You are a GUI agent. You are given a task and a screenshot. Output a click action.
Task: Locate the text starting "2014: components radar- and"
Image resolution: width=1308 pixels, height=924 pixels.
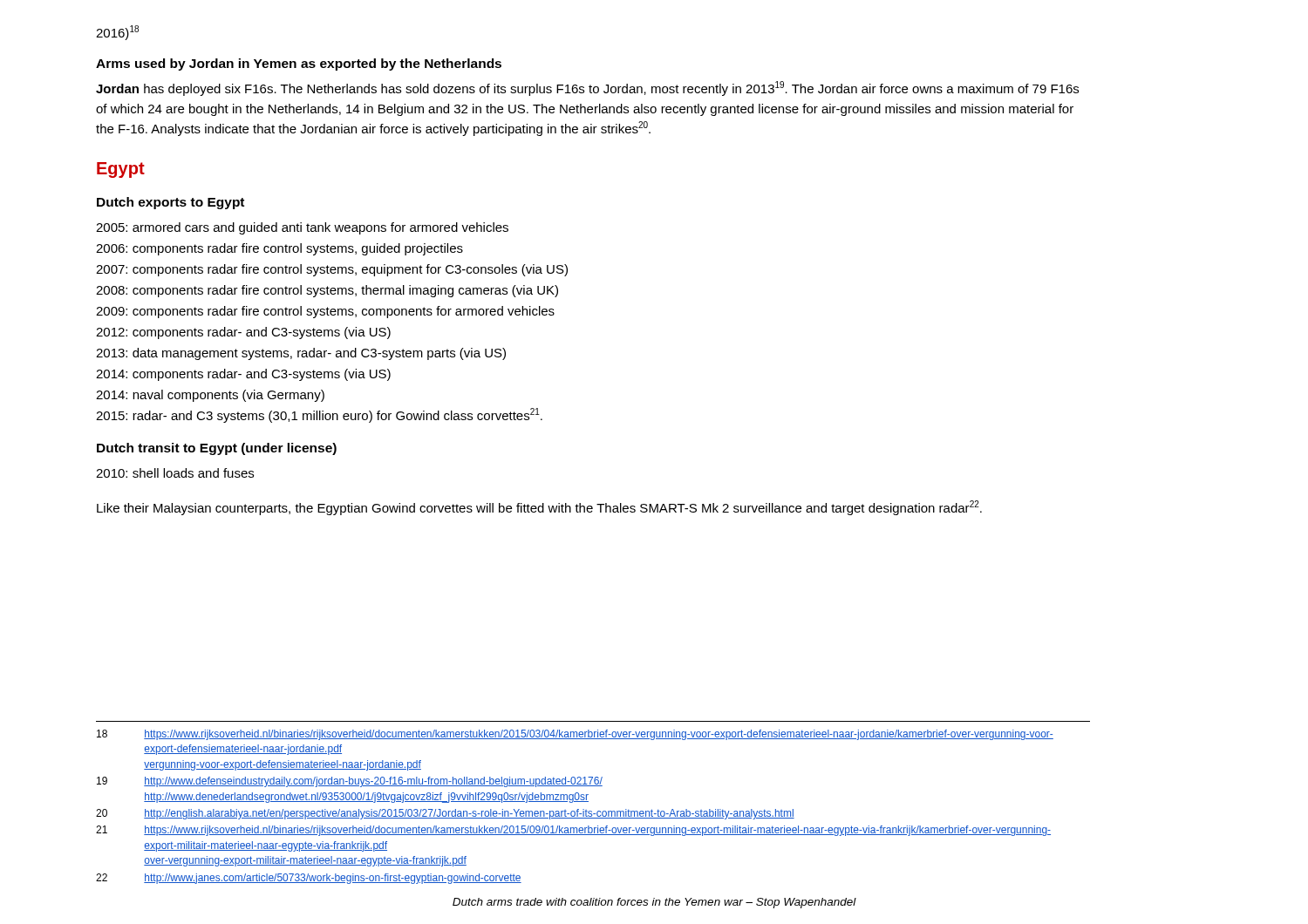243,373
